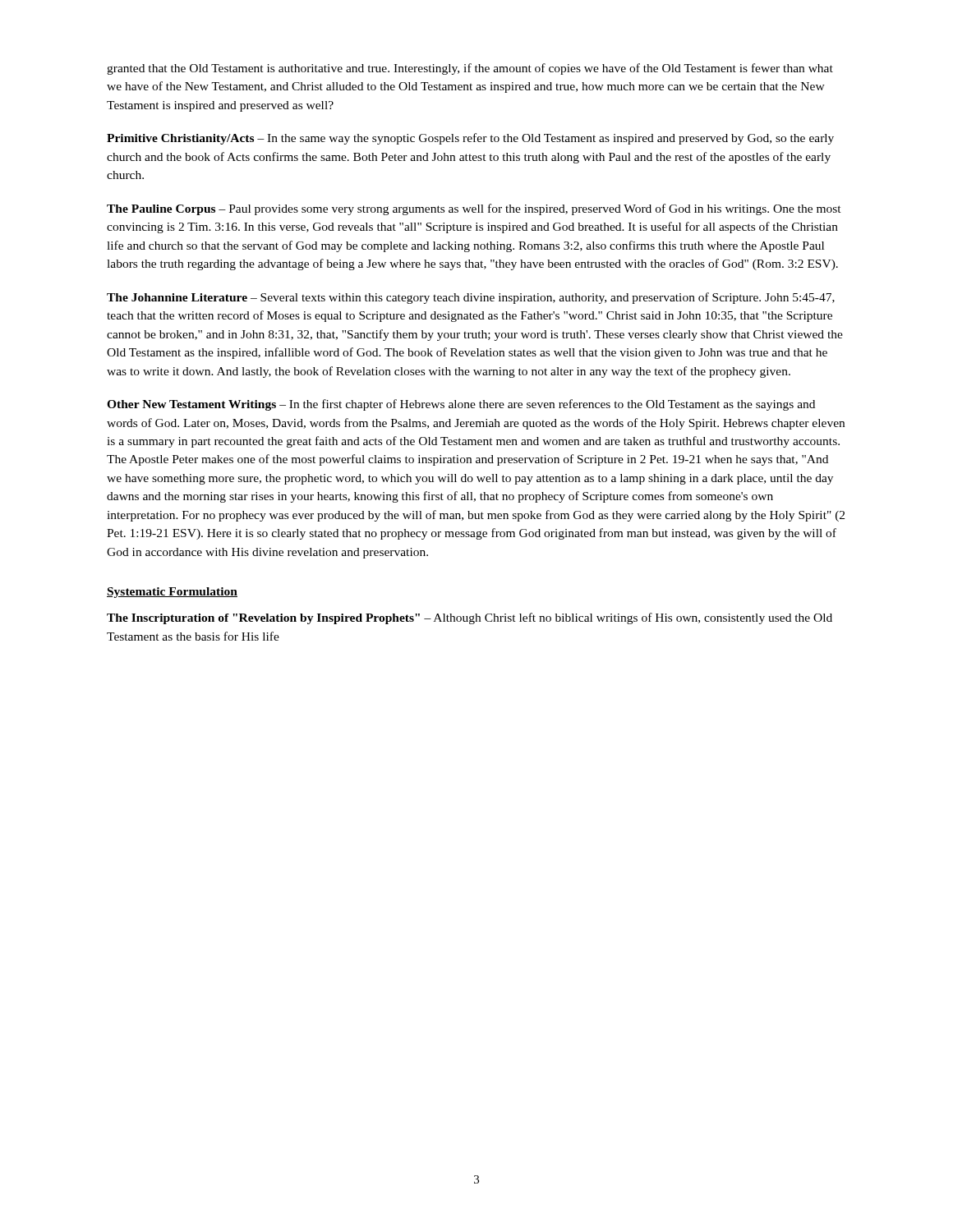Select the text block that reads "Other New Testament Writings – In the"
Viewport: 953px width, 1232px height.
pyautogui.click(x=476, y=478)
